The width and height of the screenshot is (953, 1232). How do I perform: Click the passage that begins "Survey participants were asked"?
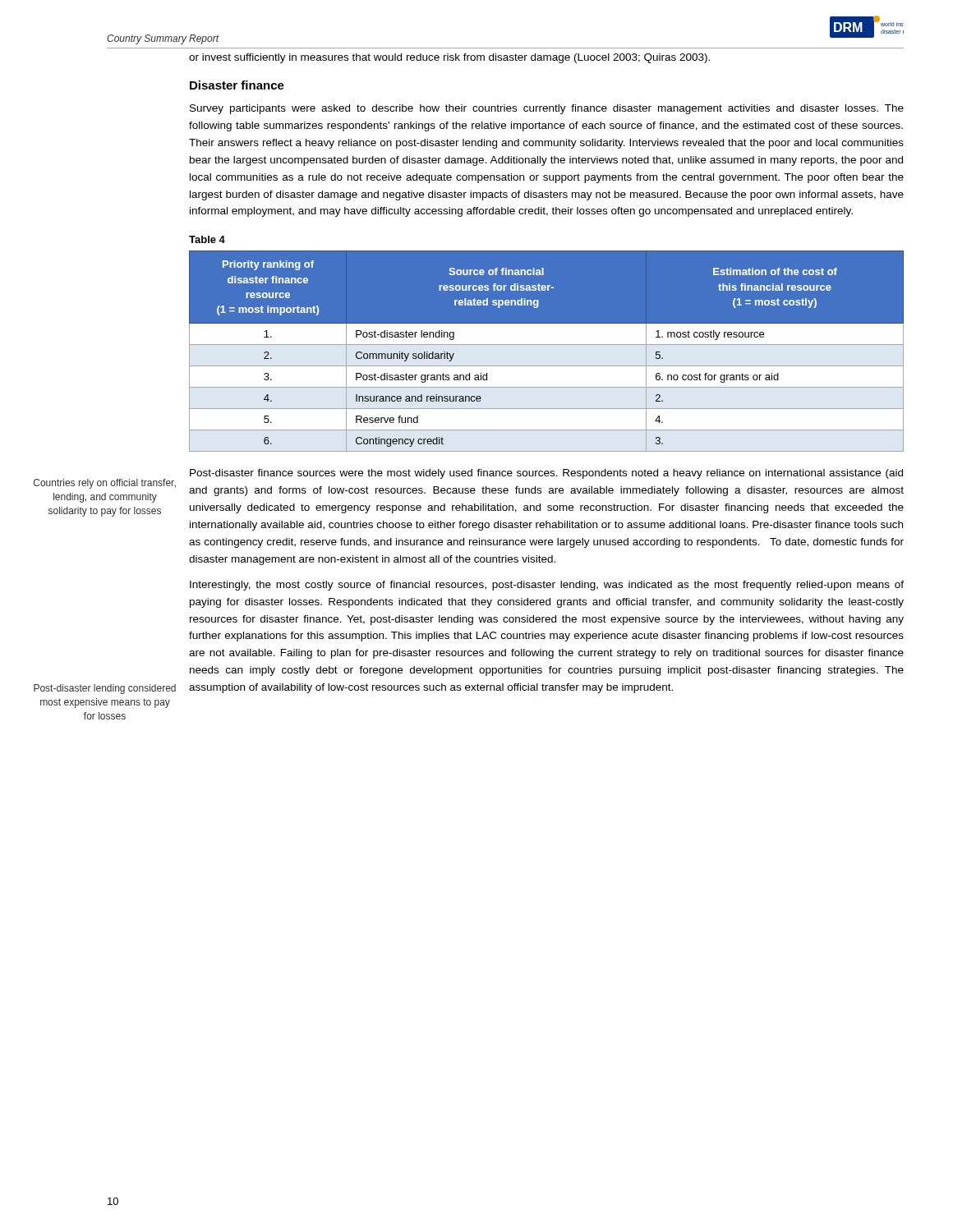(546, 159)
